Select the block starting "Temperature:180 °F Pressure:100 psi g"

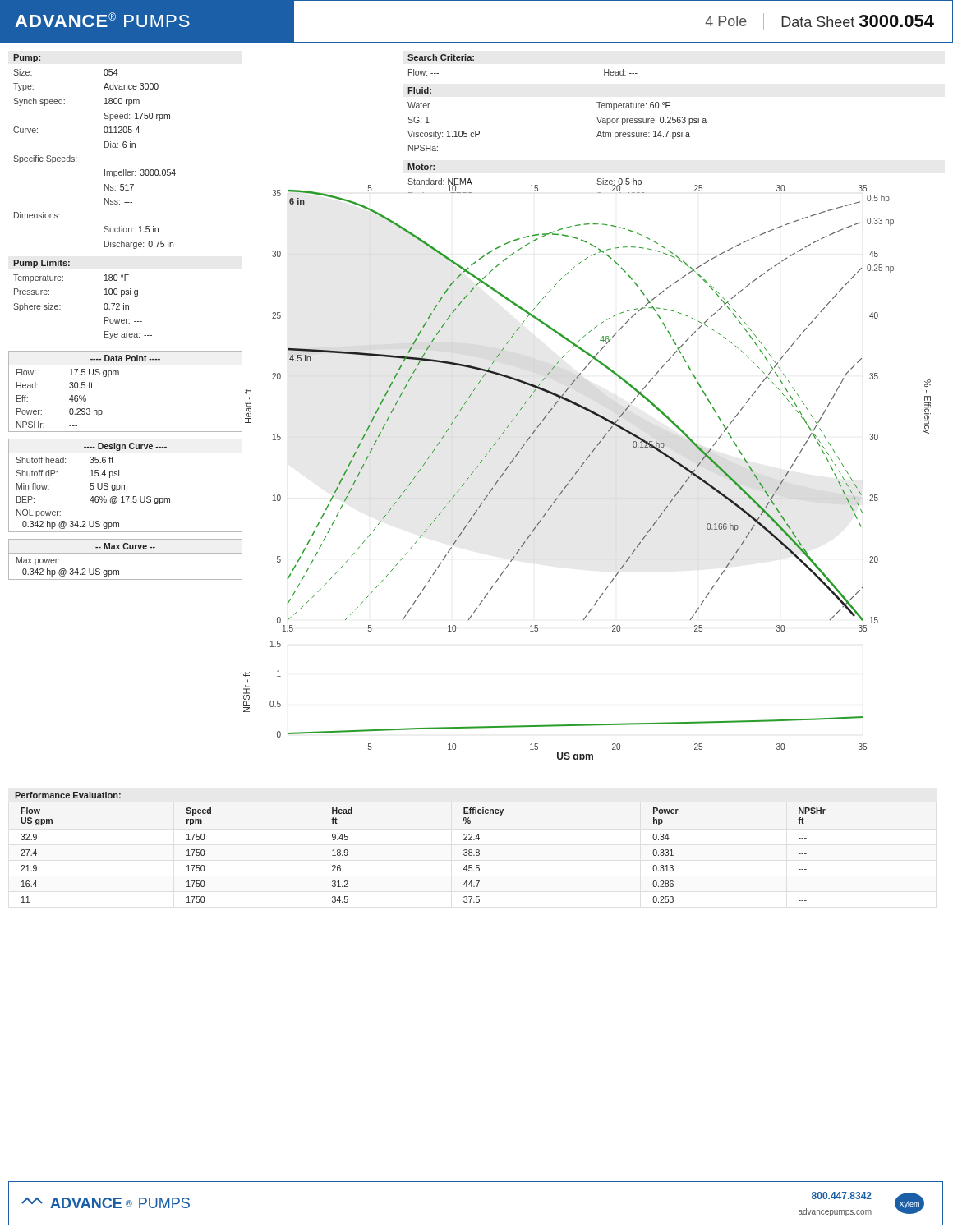[x=125, y=307]
